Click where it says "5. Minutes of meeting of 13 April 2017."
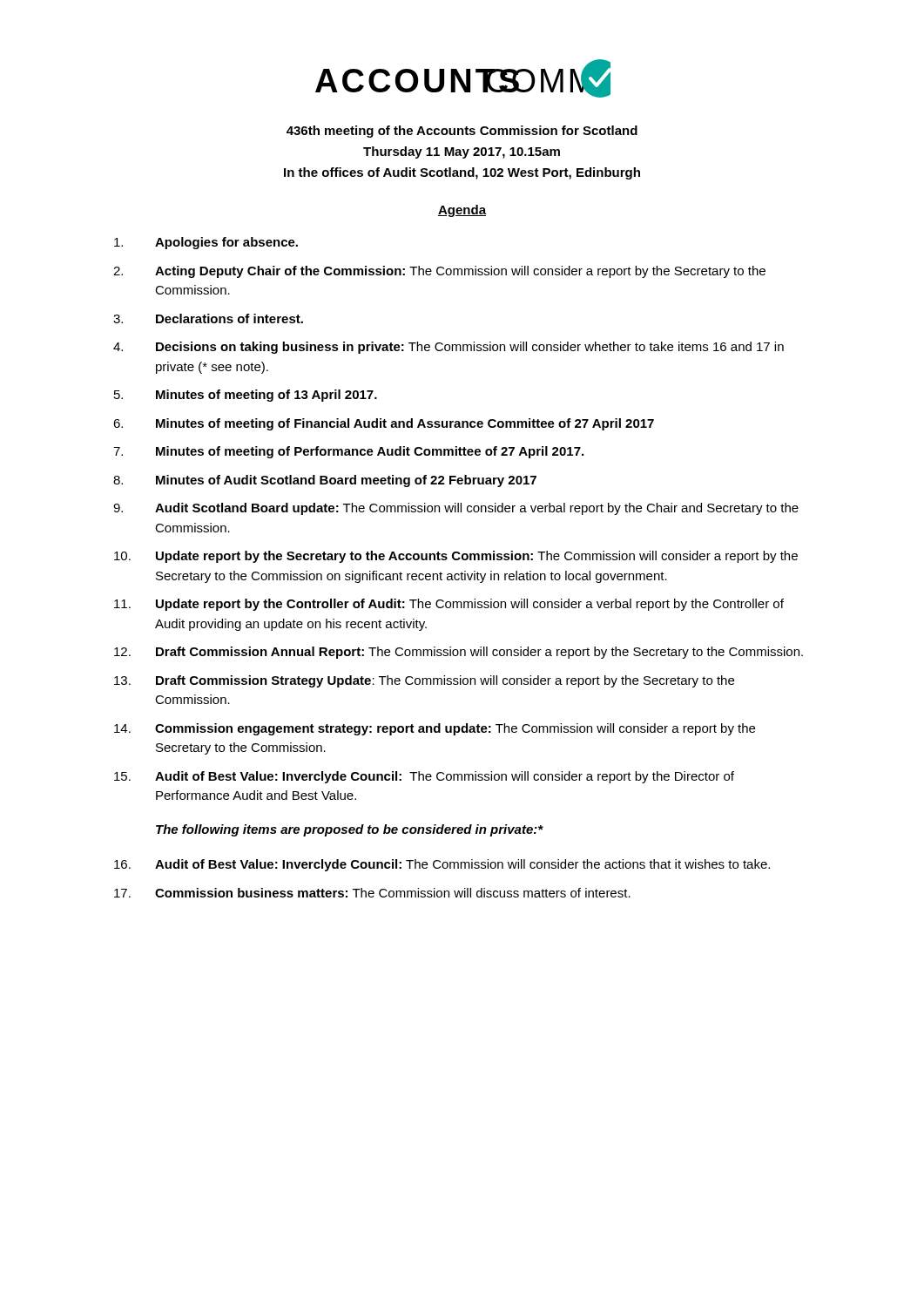Viewport: 924px width, 1307px height. click(246, 396)
